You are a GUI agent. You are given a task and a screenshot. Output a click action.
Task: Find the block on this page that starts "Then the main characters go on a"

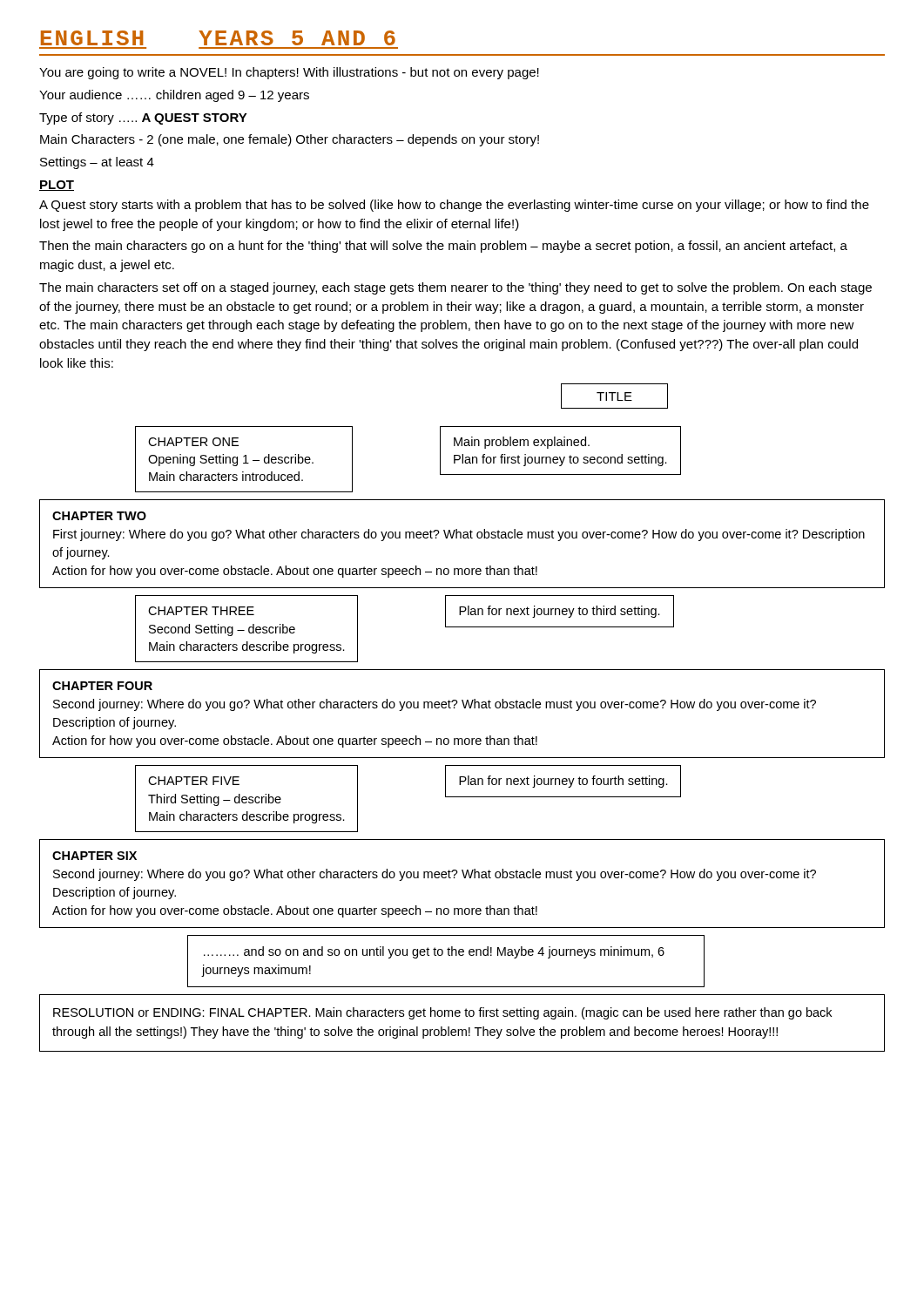443,255
